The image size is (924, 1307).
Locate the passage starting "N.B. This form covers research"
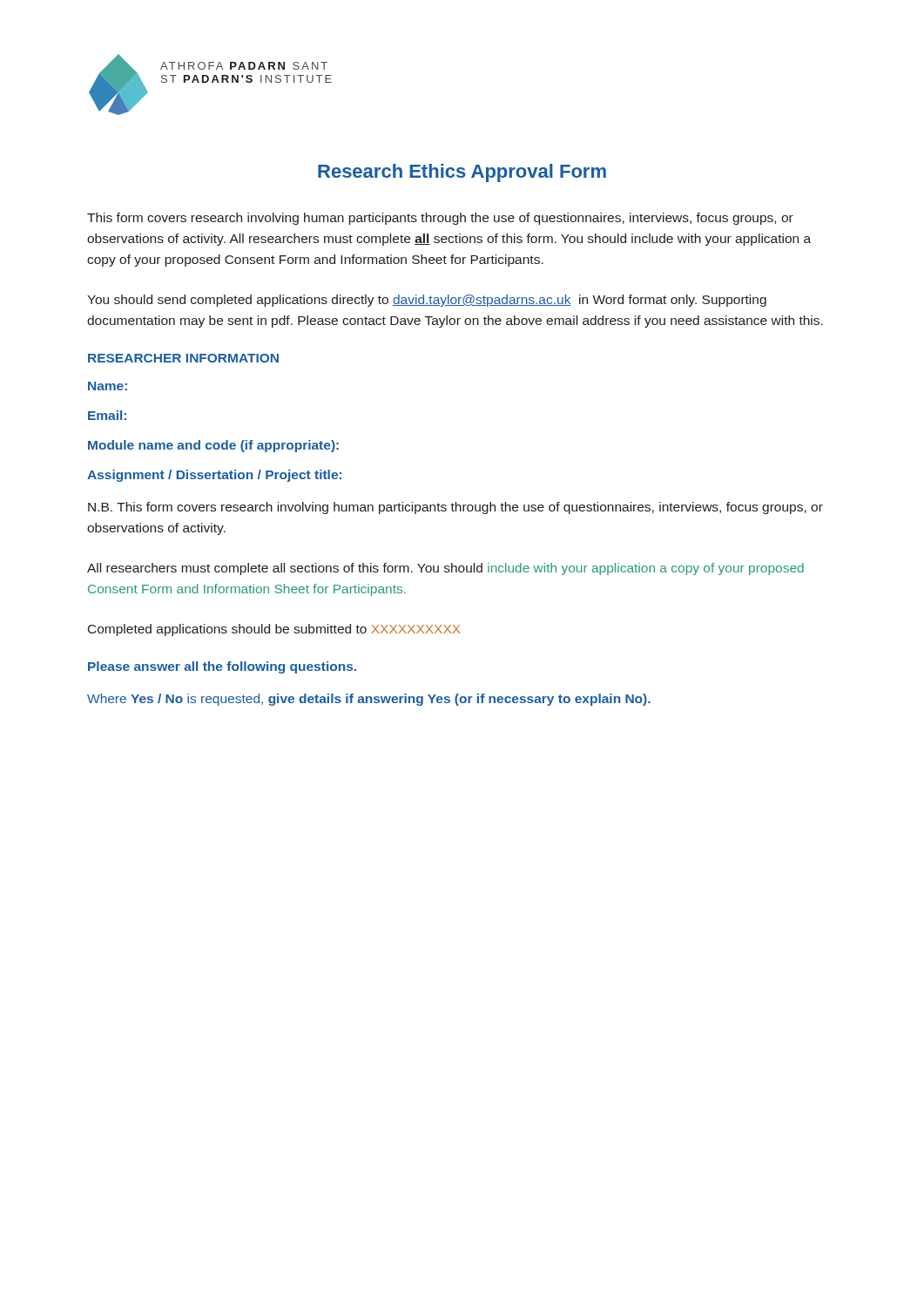455,517
